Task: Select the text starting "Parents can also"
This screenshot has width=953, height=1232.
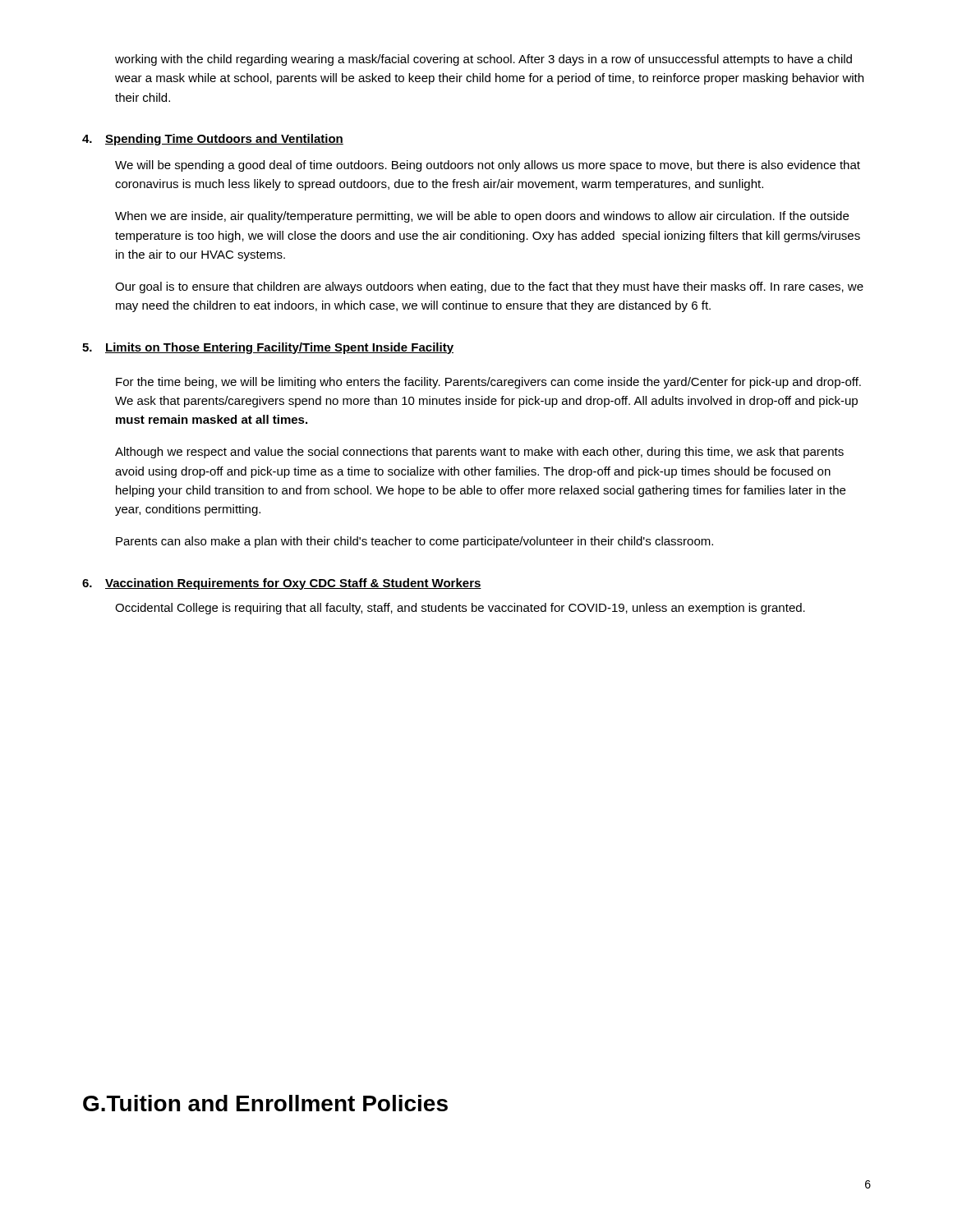Action: [x=415, y=541]
